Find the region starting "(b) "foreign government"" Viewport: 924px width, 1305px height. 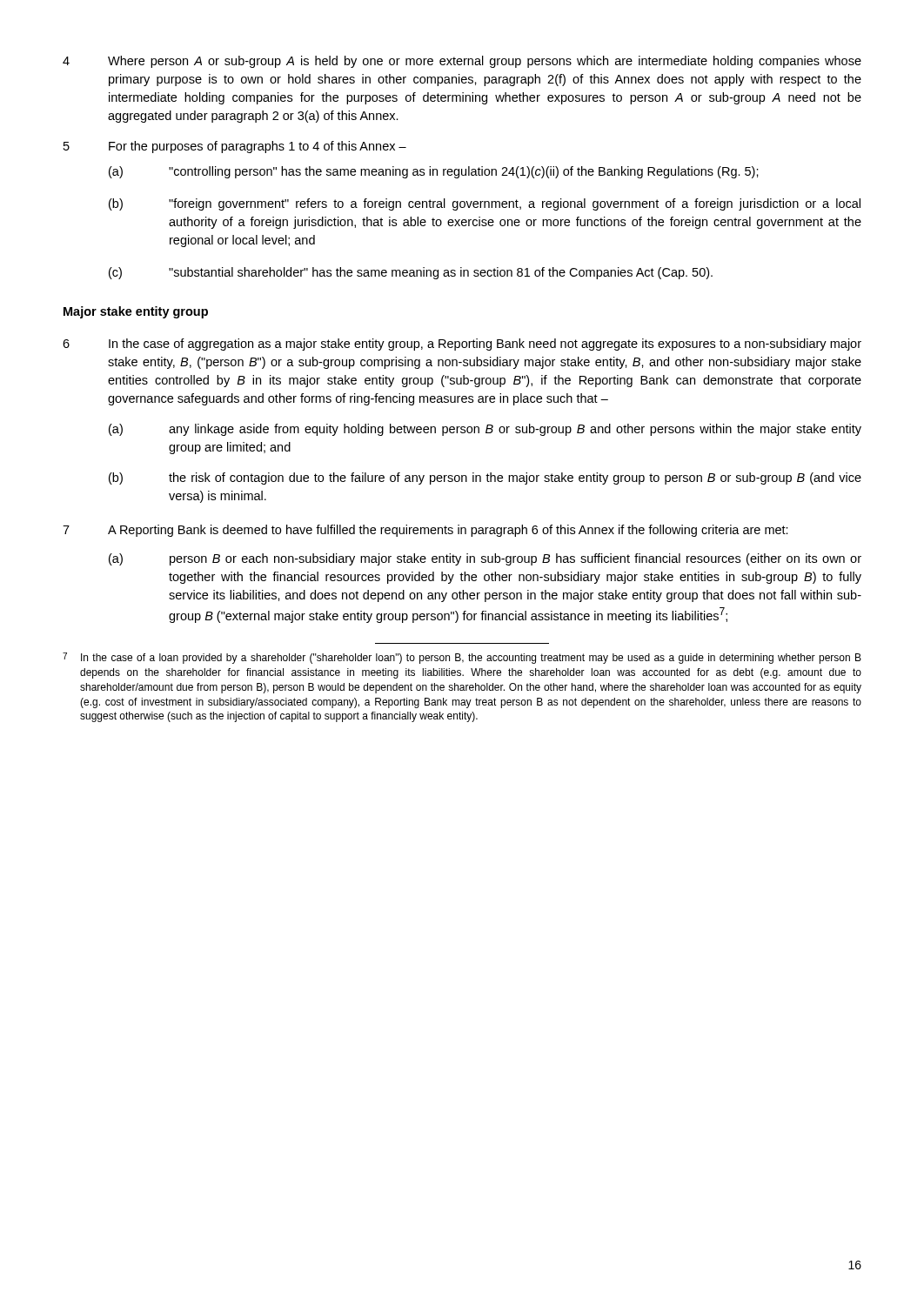click(485, 222)
